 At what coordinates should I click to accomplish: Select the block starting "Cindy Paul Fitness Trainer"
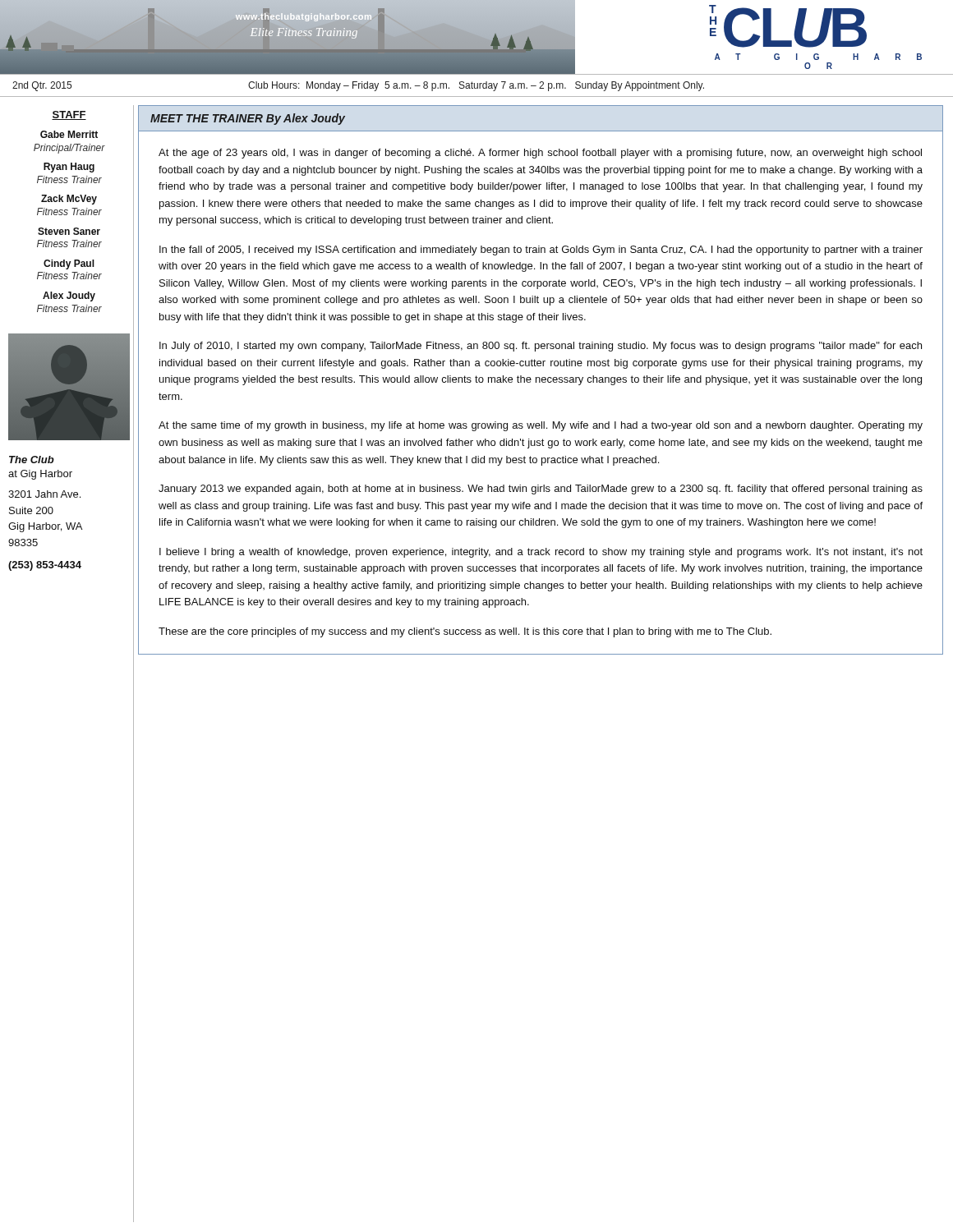pos(69,271)
